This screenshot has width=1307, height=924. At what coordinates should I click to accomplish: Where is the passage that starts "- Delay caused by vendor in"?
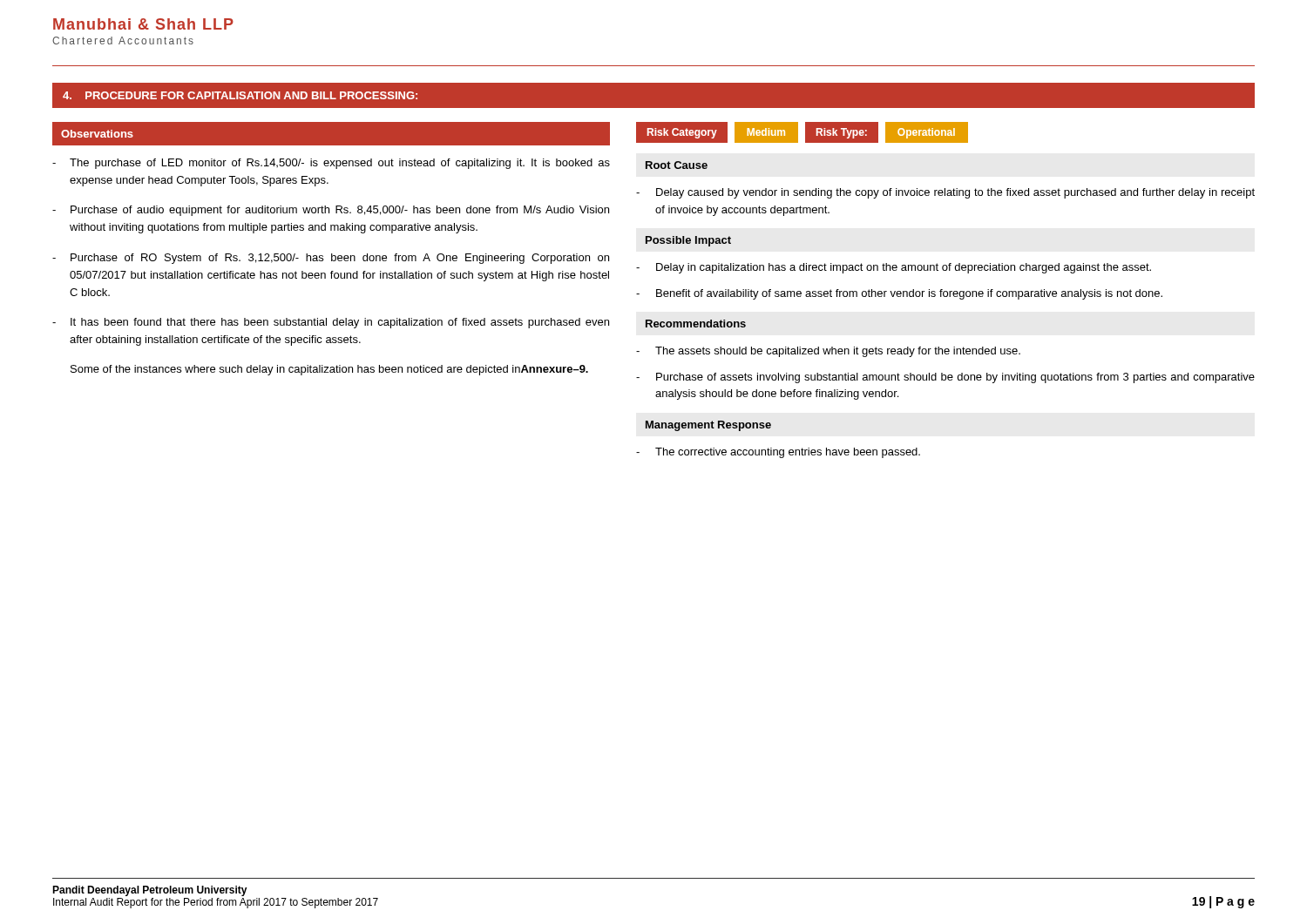(x=945, y=201)
